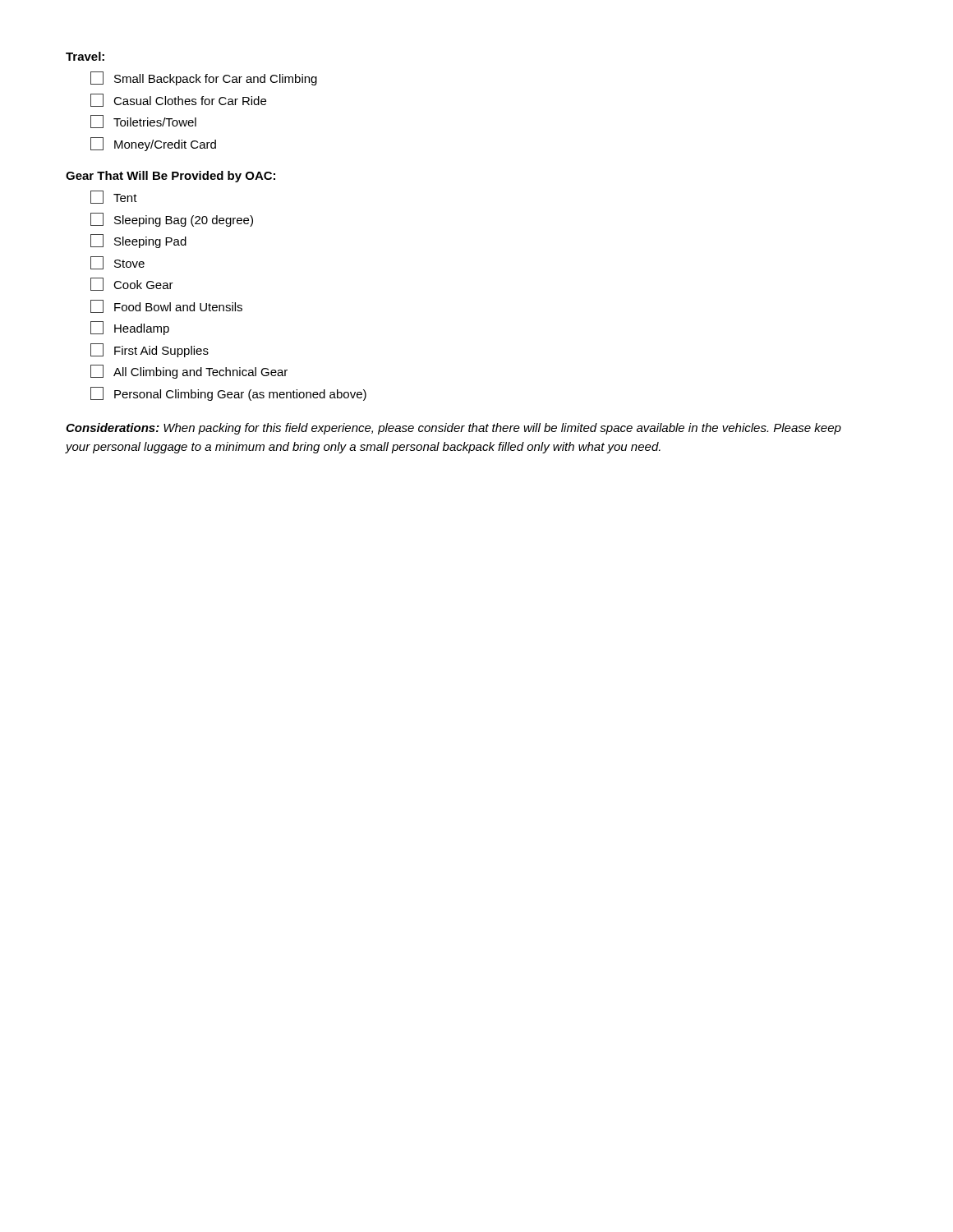Click on the element starting "Casual Clothes for Car Ride"

179,101
